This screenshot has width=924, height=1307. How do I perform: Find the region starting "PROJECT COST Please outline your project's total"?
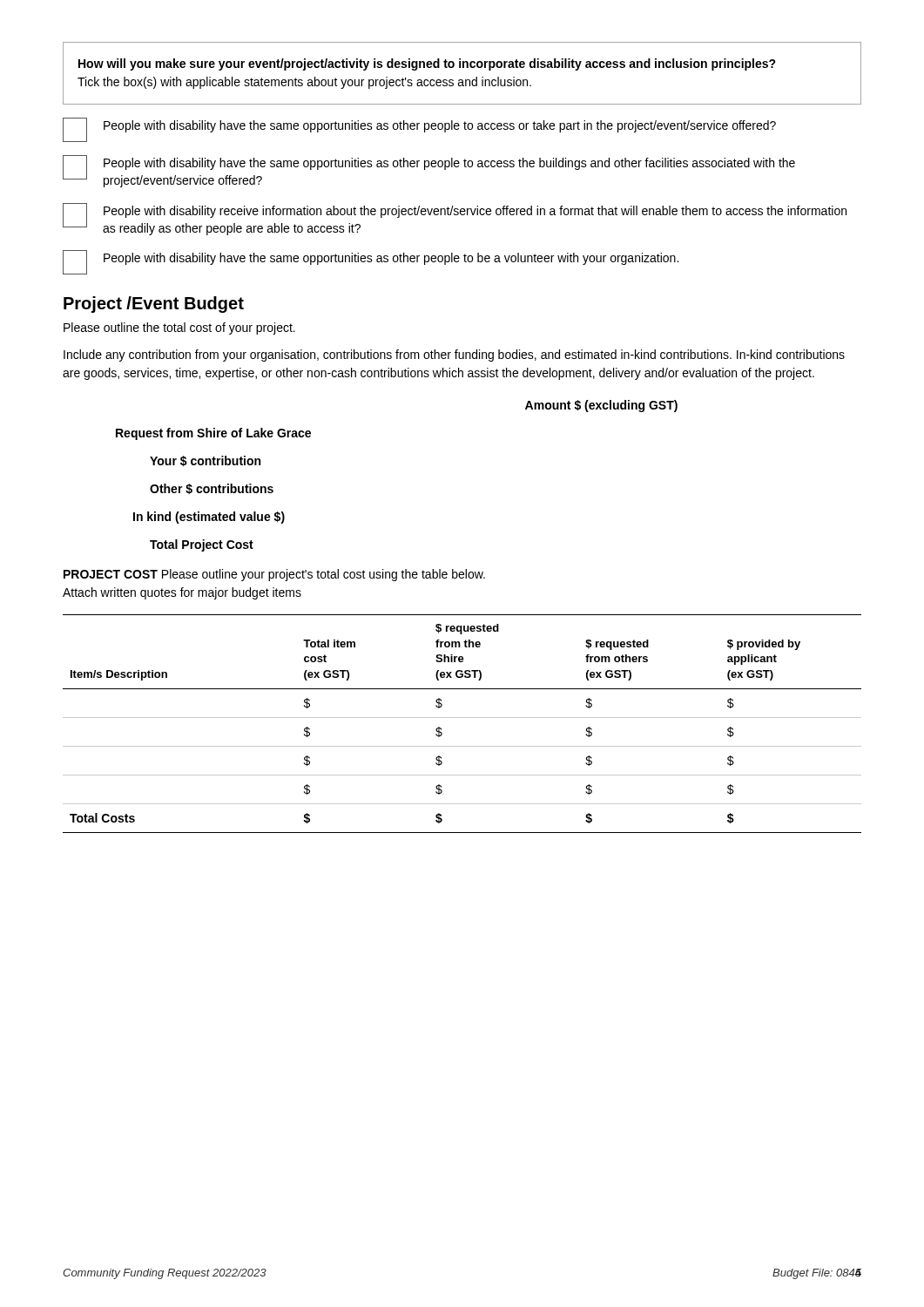[x=274, y=584]
